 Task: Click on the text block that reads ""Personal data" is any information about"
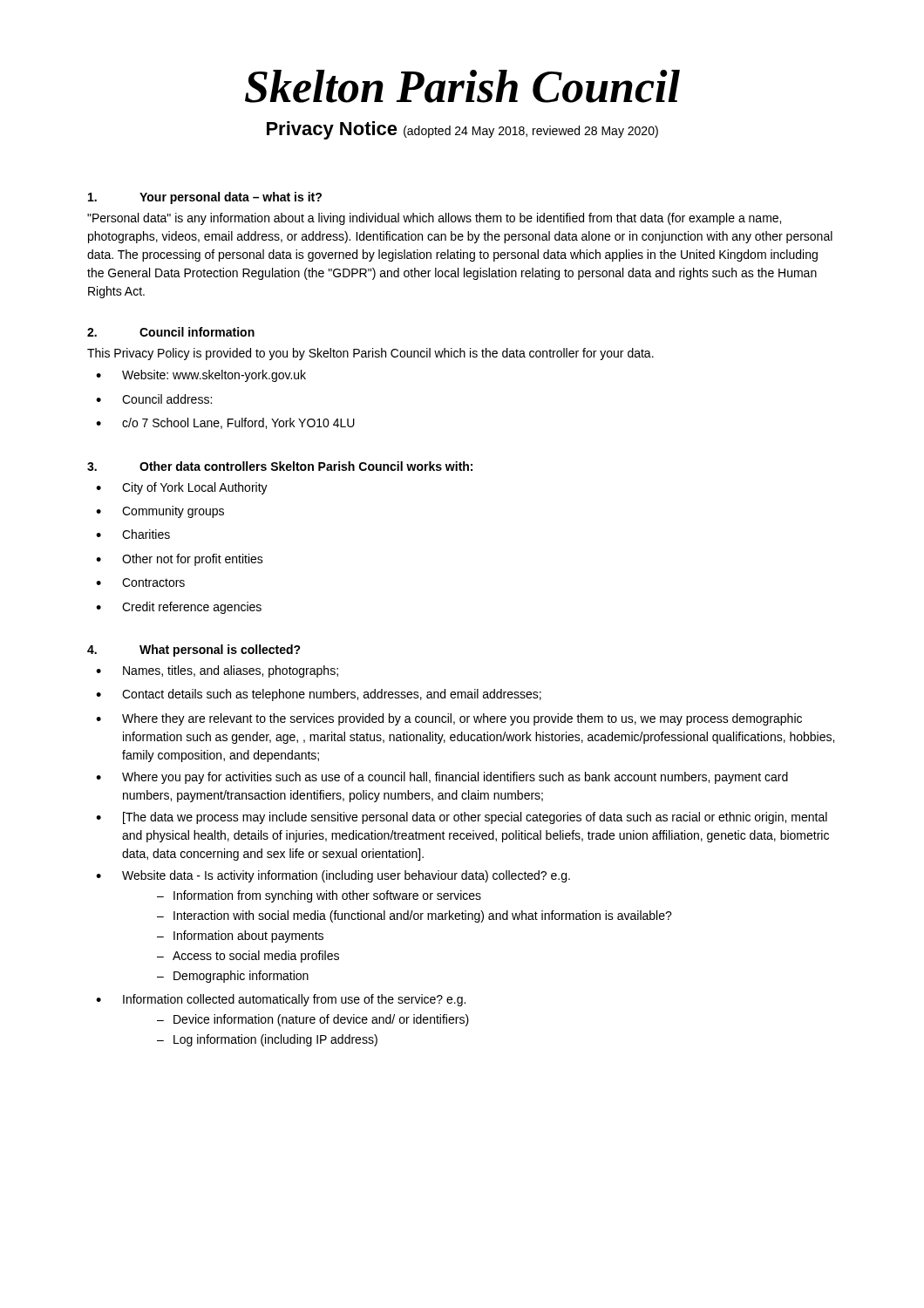click(460, 255)
